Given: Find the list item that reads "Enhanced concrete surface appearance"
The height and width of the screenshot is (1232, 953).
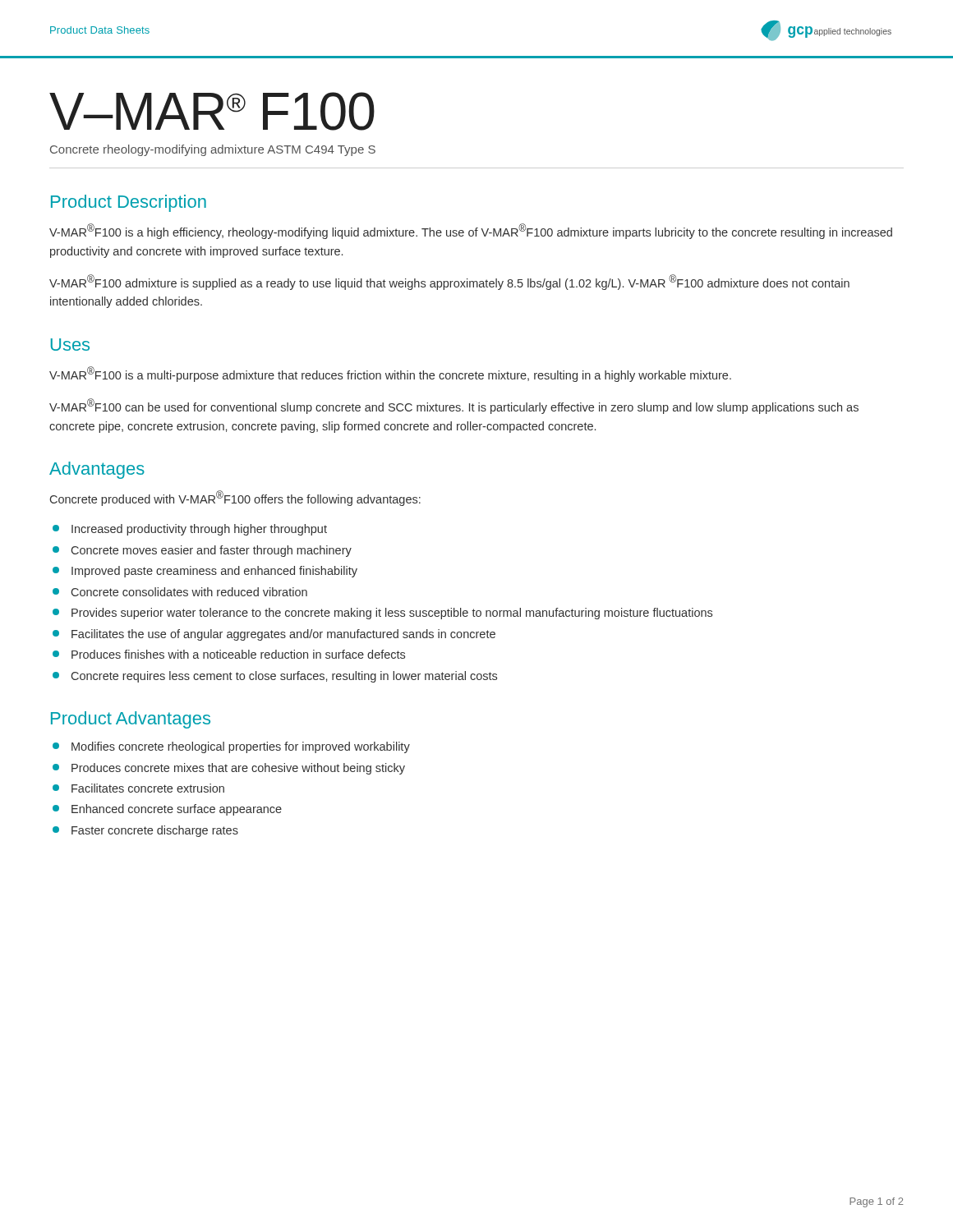Looking at the screenshot, I should click(x=167, y=810).
